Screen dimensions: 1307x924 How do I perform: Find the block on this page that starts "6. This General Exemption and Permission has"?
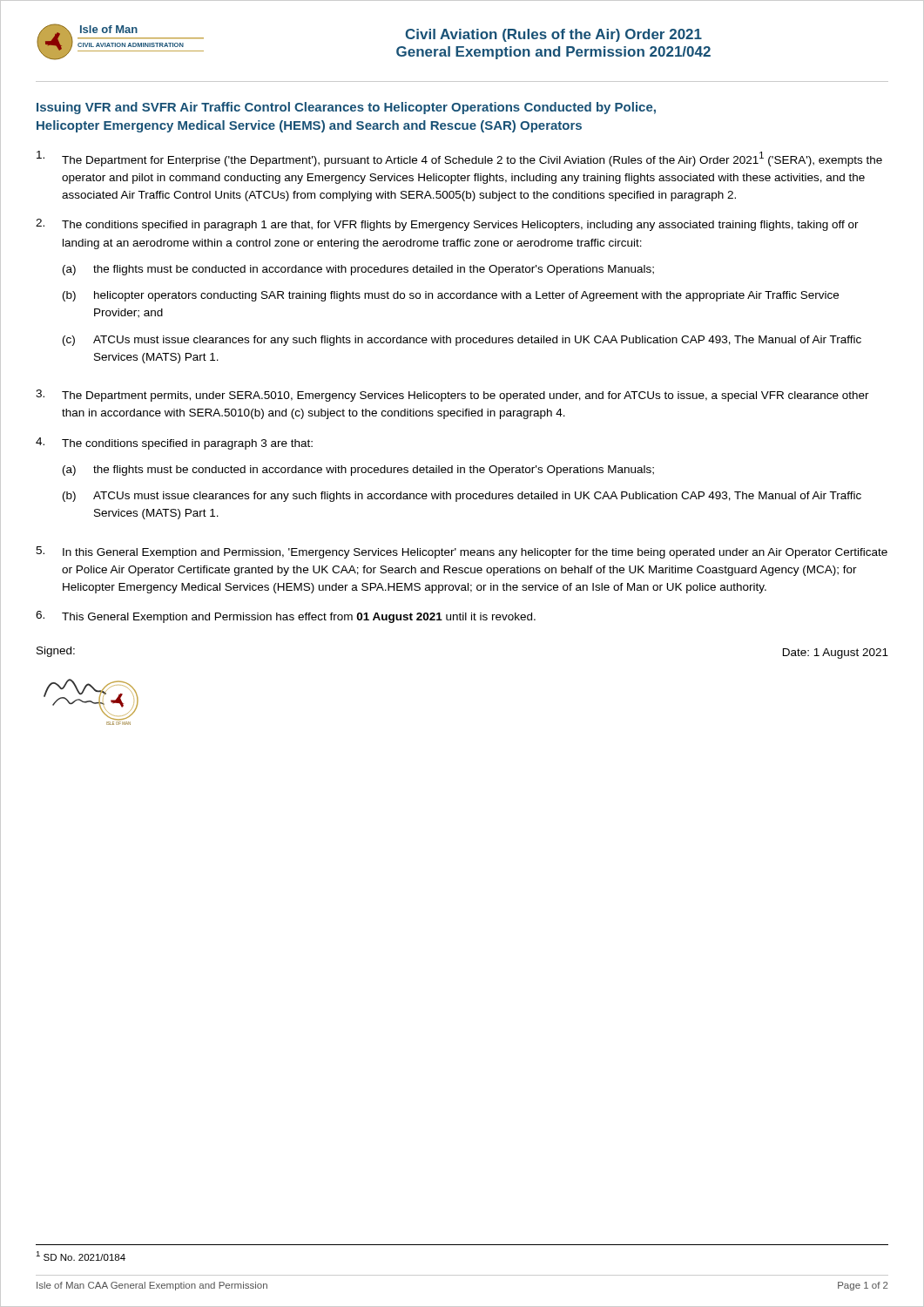(x=462, y=617)
